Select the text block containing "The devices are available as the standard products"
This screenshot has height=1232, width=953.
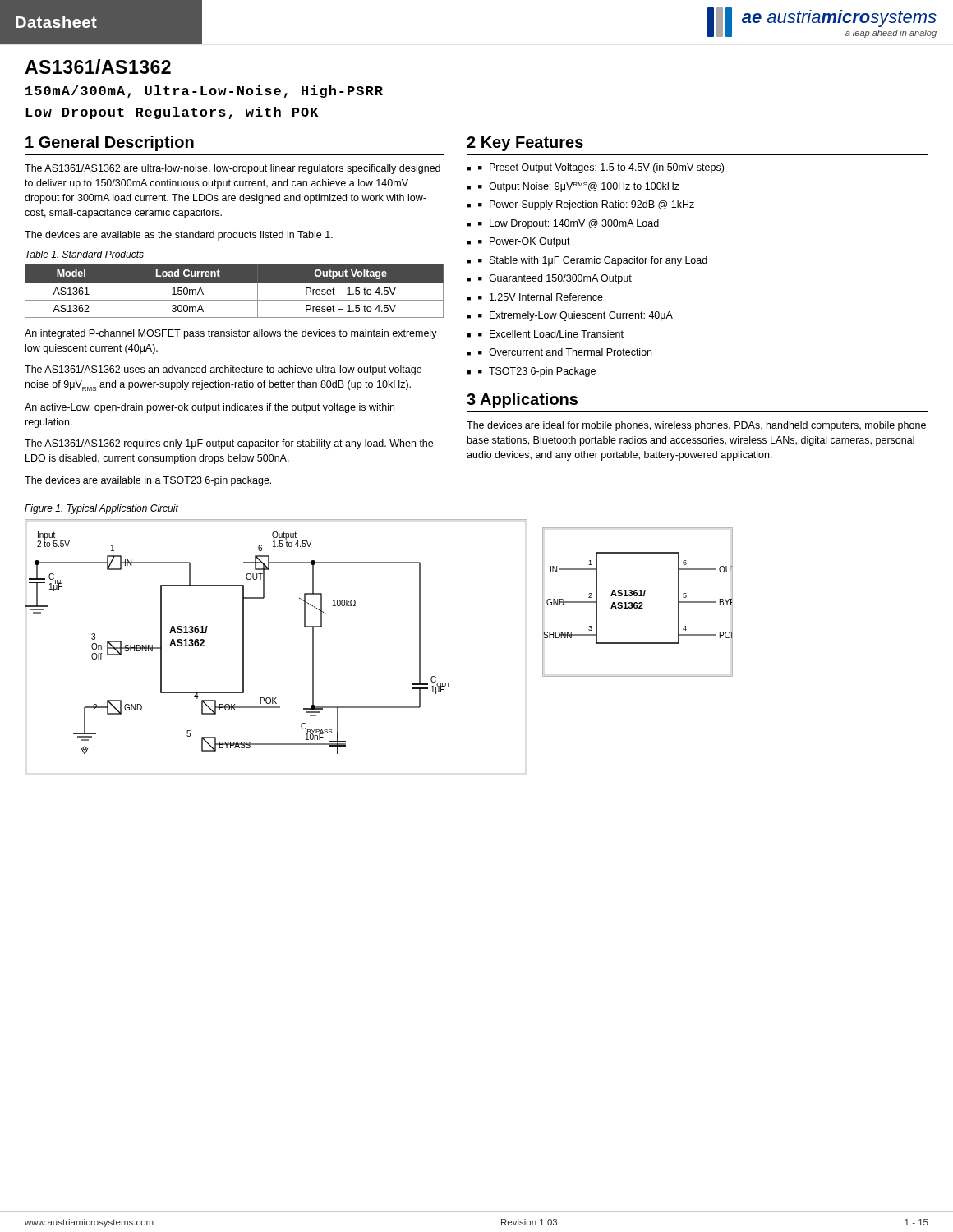[x=179, y=235]
